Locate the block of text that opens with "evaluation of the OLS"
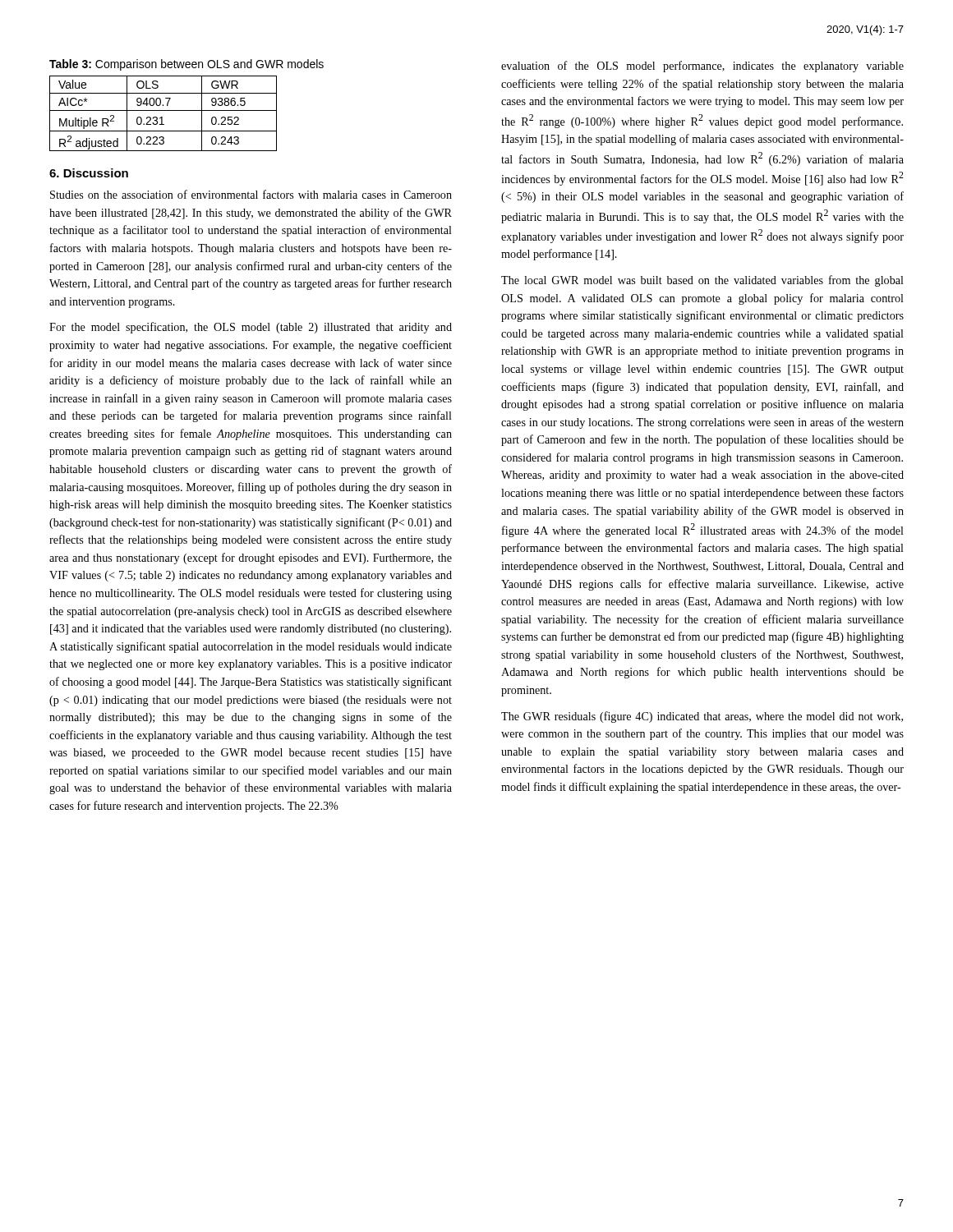 [x=702, y=160]
